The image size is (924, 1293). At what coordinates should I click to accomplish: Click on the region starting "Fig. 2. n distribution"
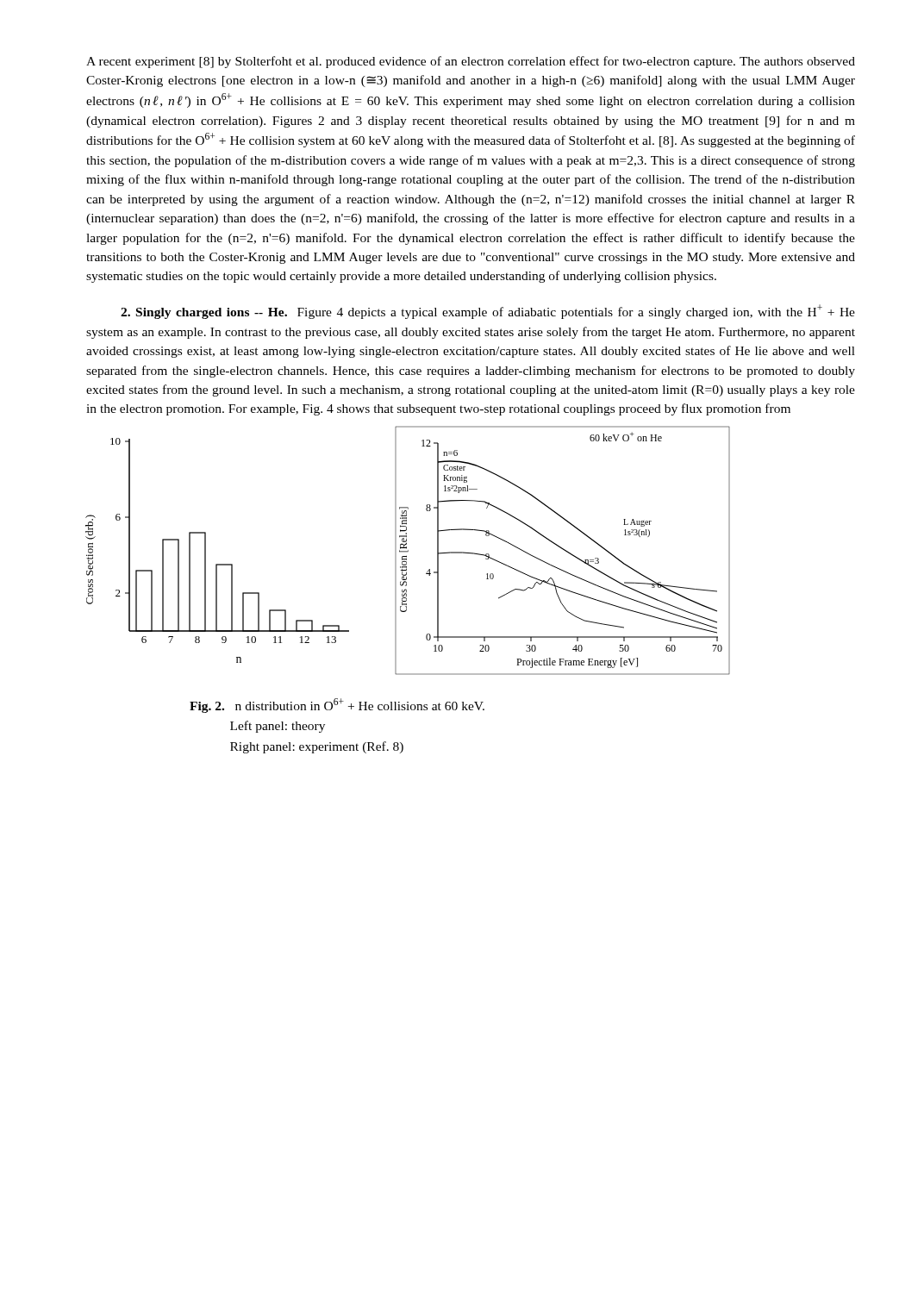[x=337, y=706]
